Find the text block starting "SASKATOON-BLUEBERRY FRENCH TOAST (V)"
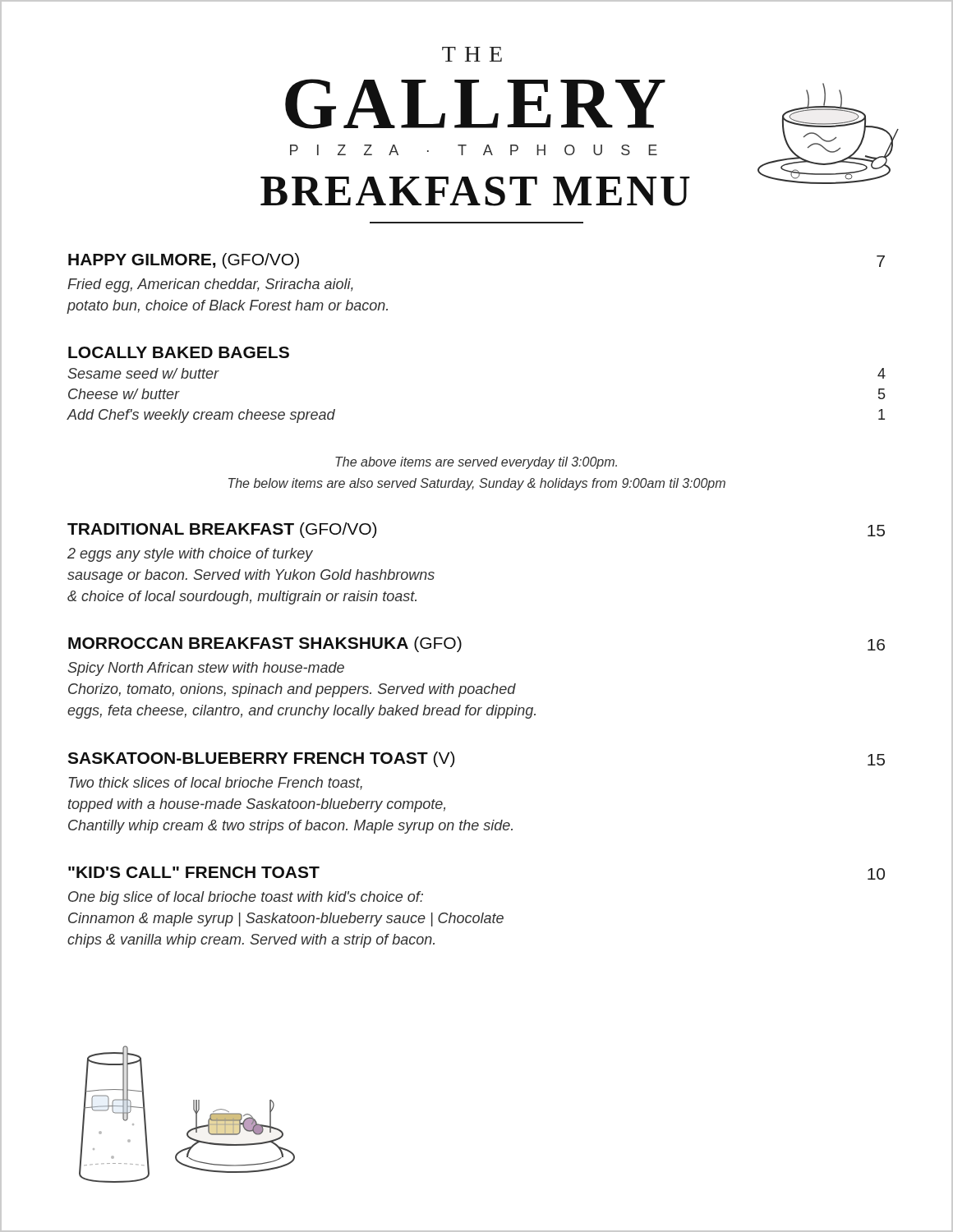This screenshot has width=953, height=1232. point(261,757)
